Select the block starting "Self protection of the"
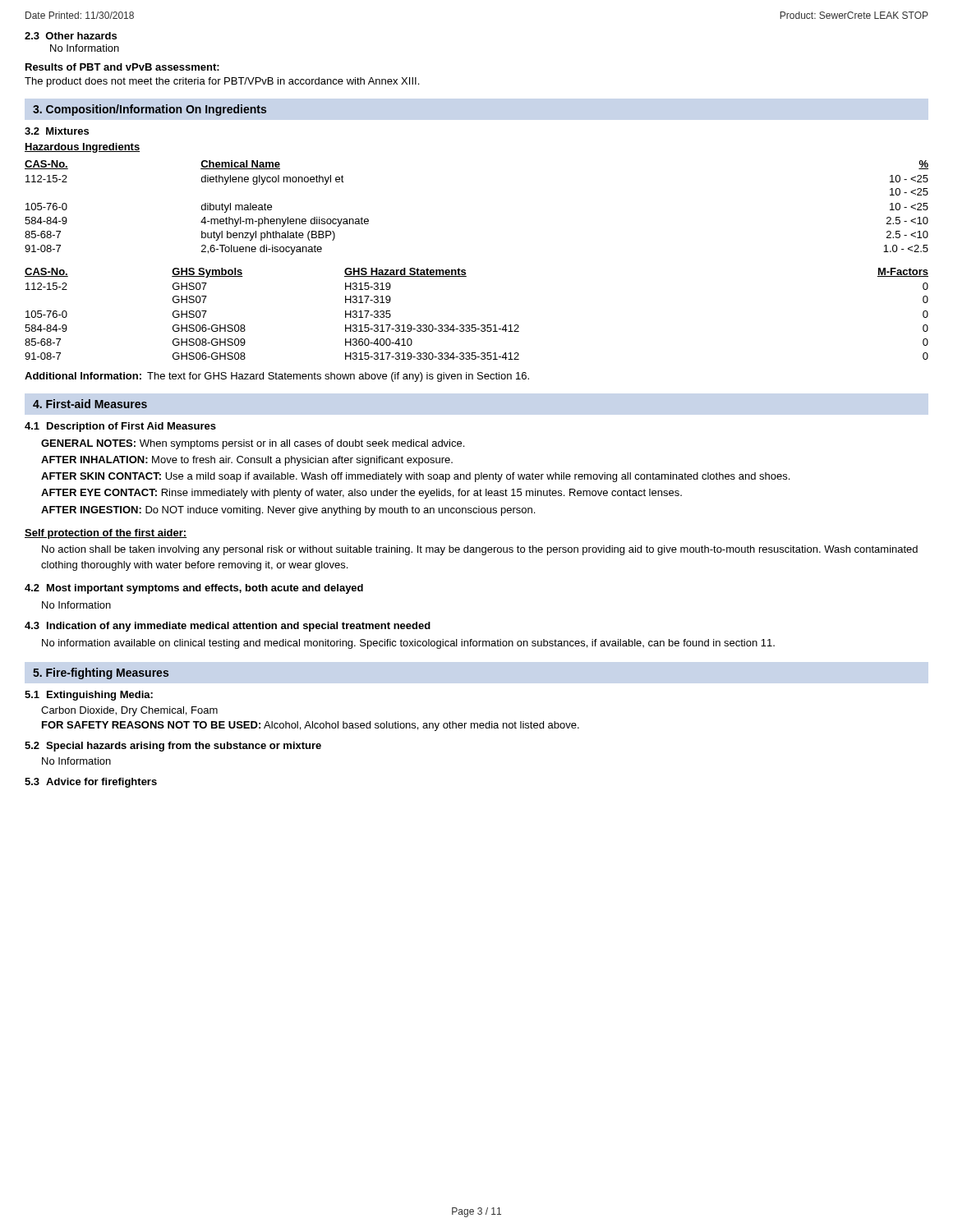 (106, 532)
